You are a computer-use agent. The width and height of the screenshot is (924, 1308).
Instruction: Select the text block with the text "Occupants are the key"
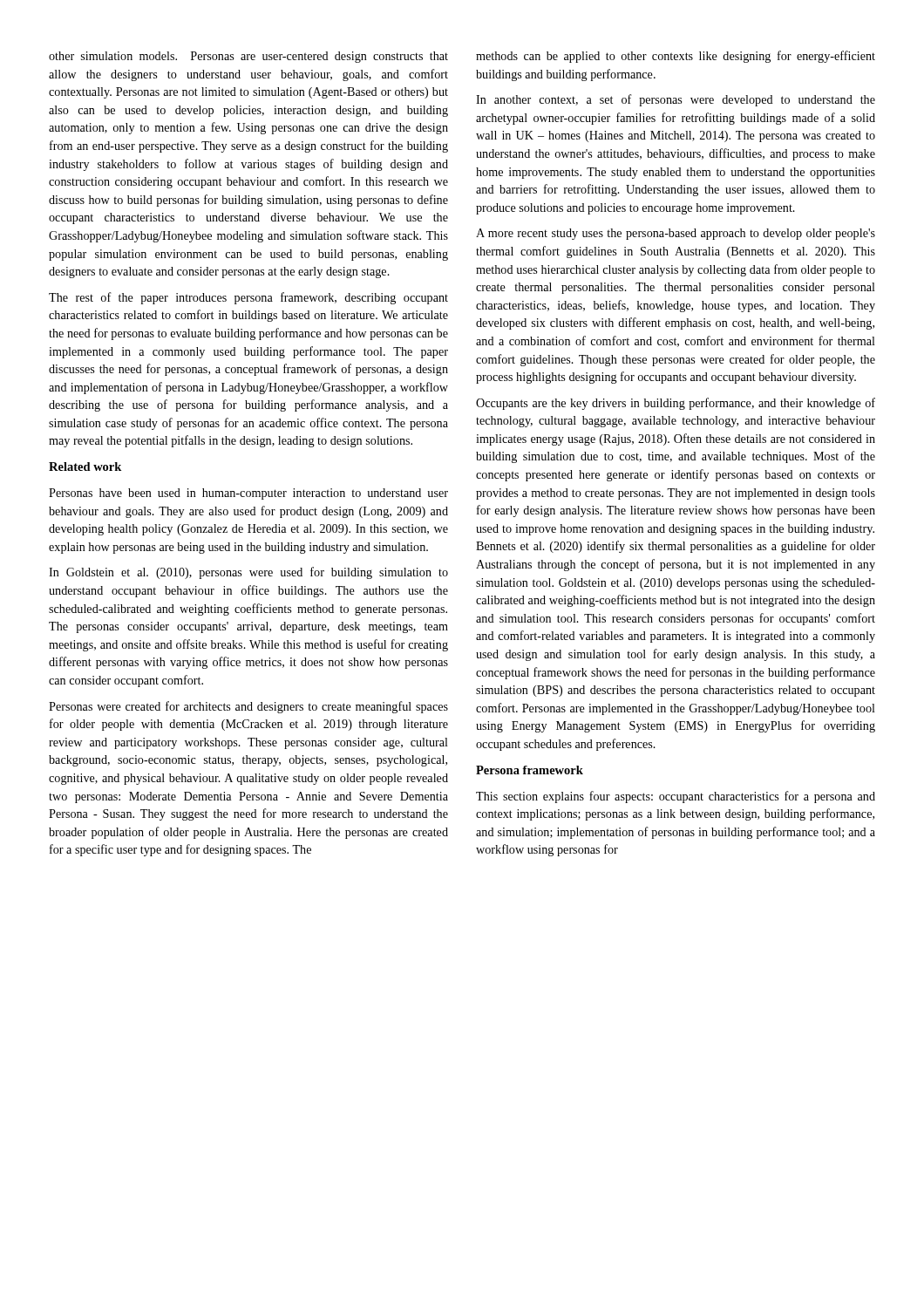[676, 573]
